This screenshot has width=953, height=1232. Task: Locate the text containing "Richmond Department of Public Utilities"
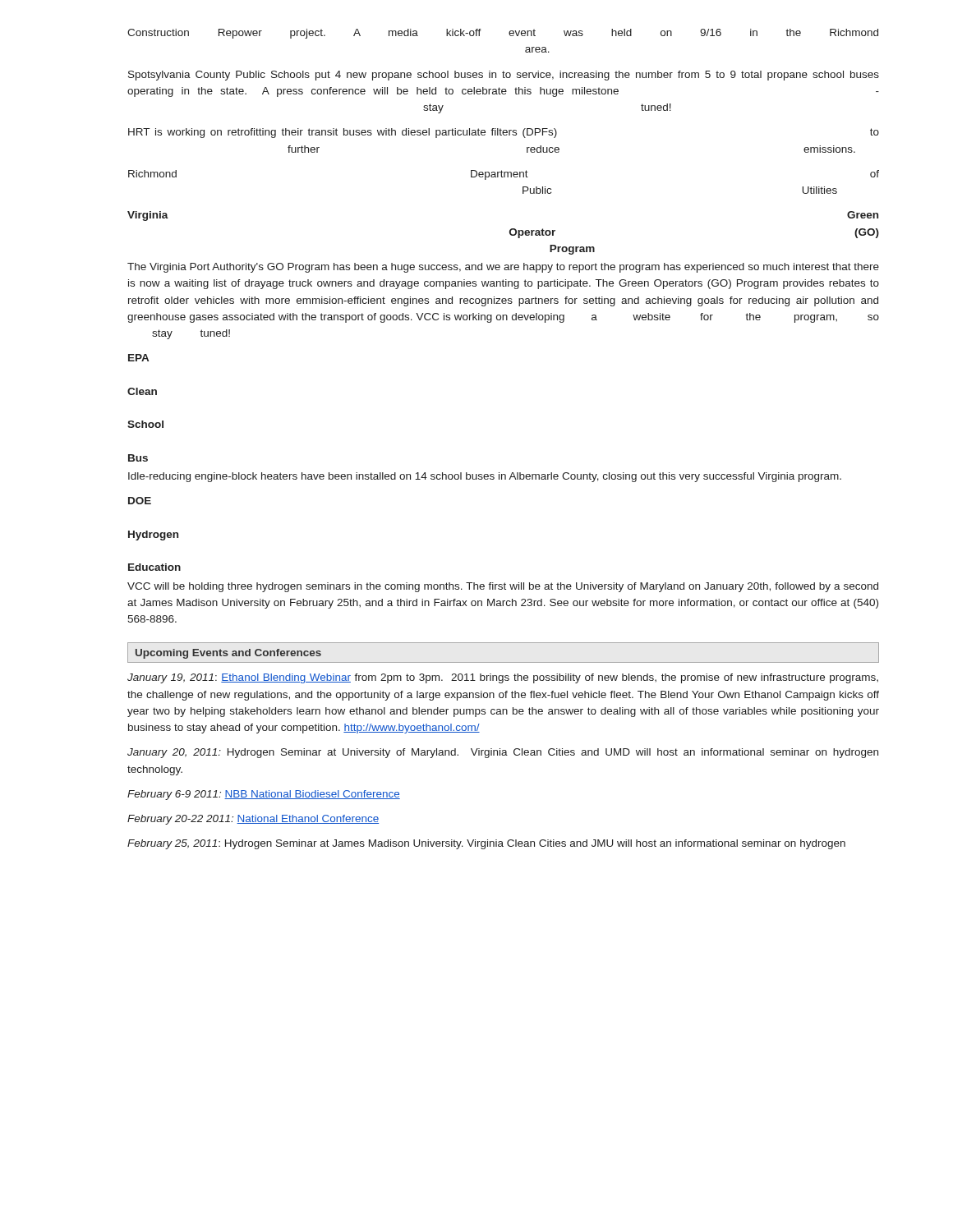[x=503, y=182]
